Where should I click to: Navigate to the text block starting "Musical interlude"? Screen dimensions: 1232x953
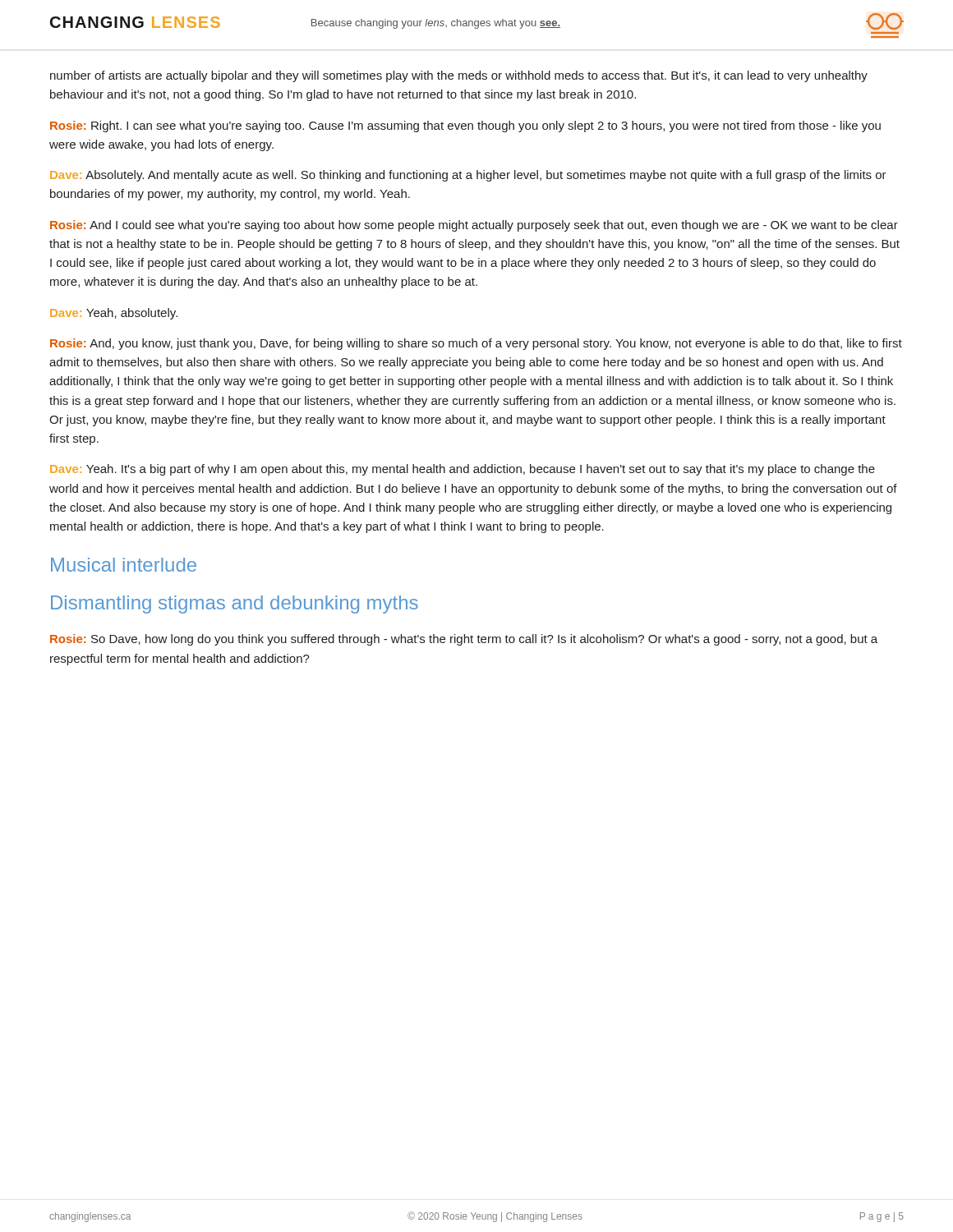[x=123, y=565]
